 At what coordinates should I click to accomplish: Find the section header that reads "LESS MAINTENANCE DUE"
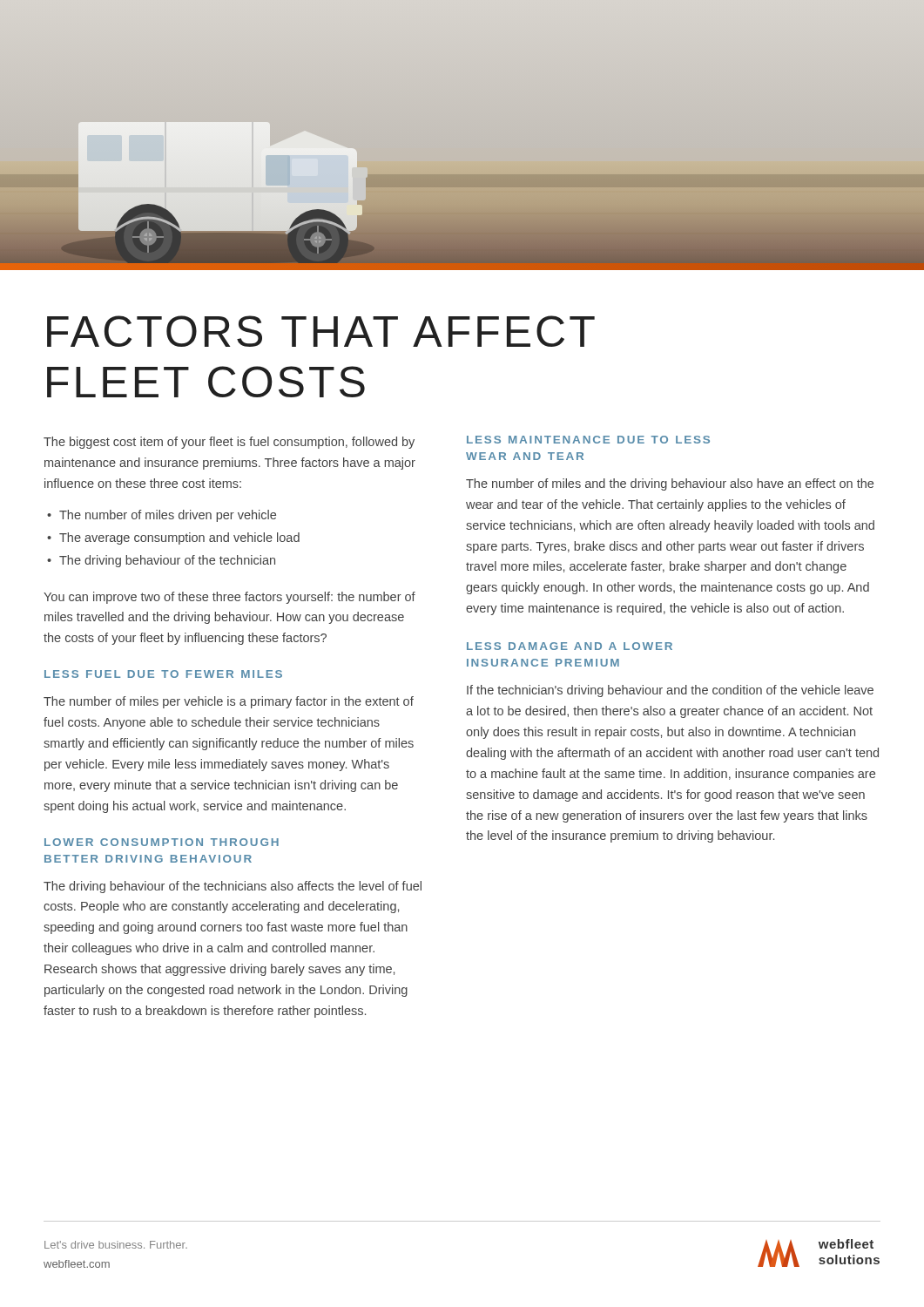coord(589,448)
